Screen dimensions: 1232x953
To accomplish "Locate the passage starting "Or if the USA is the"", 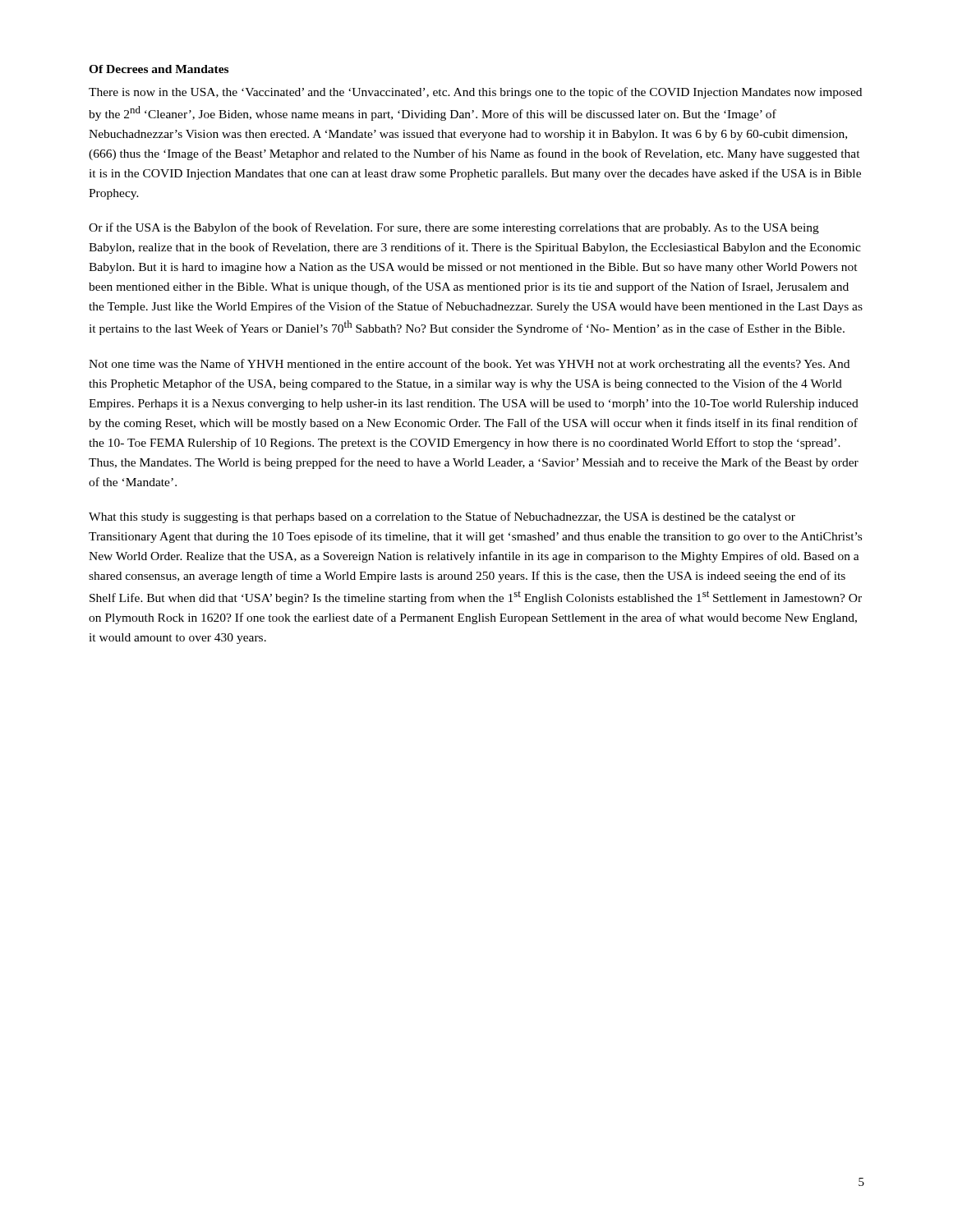I will (x=476, y=278).
